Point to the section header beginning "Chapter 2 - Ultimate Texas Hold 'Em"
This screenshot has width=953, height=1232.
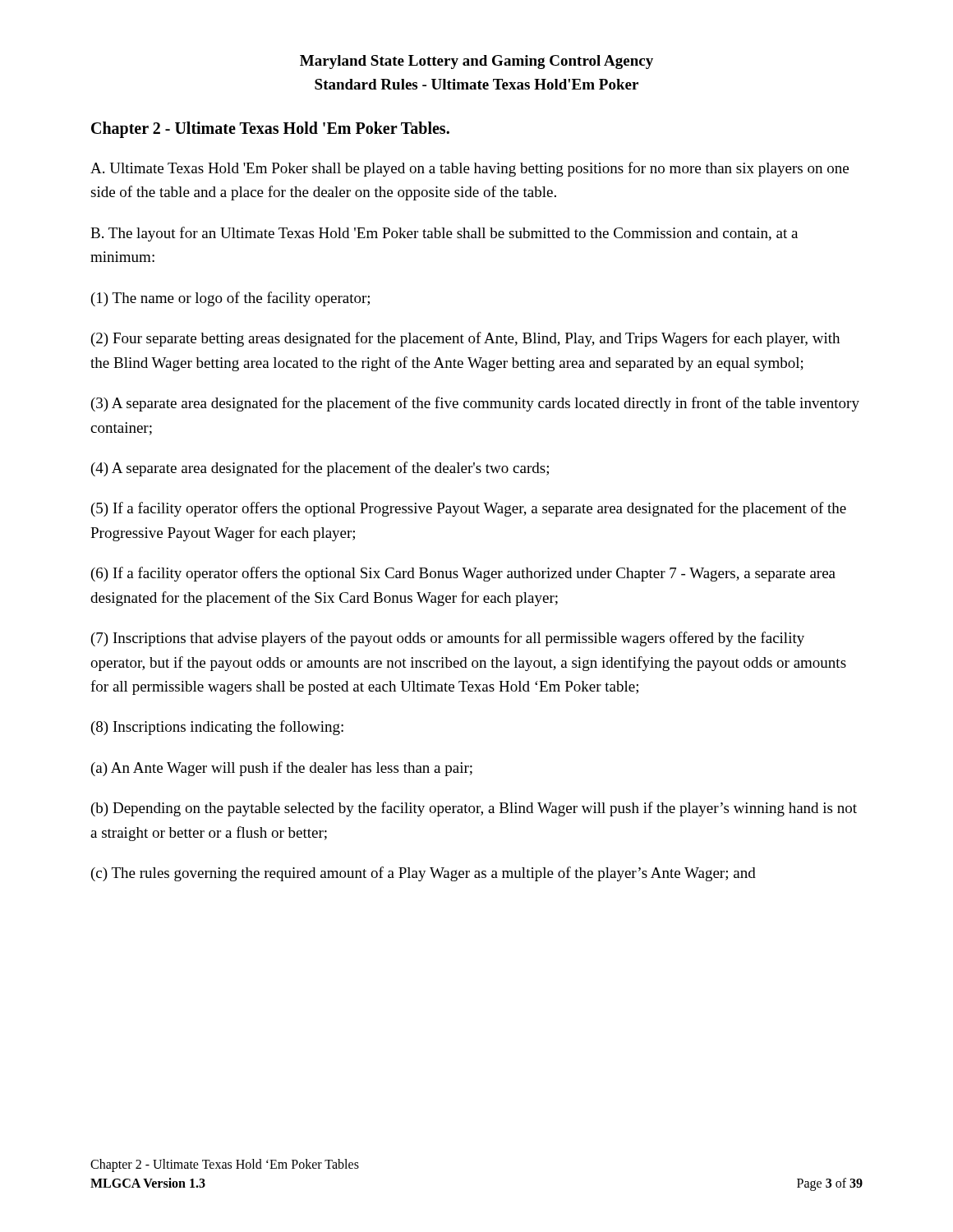pos(270,128)
